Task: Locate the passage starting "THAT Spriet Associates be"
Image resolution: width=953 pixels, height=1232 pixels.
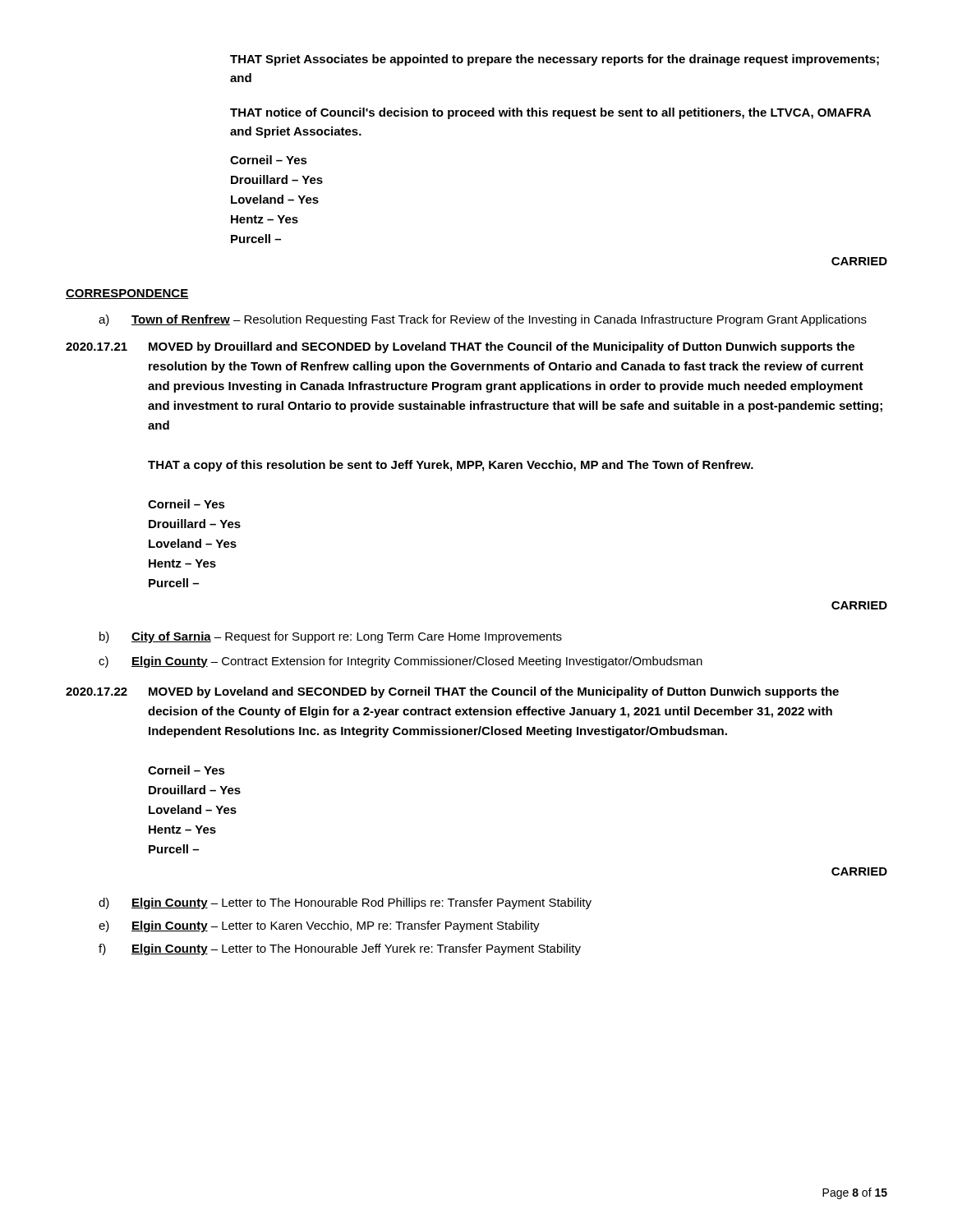Action: click(555, 68)
